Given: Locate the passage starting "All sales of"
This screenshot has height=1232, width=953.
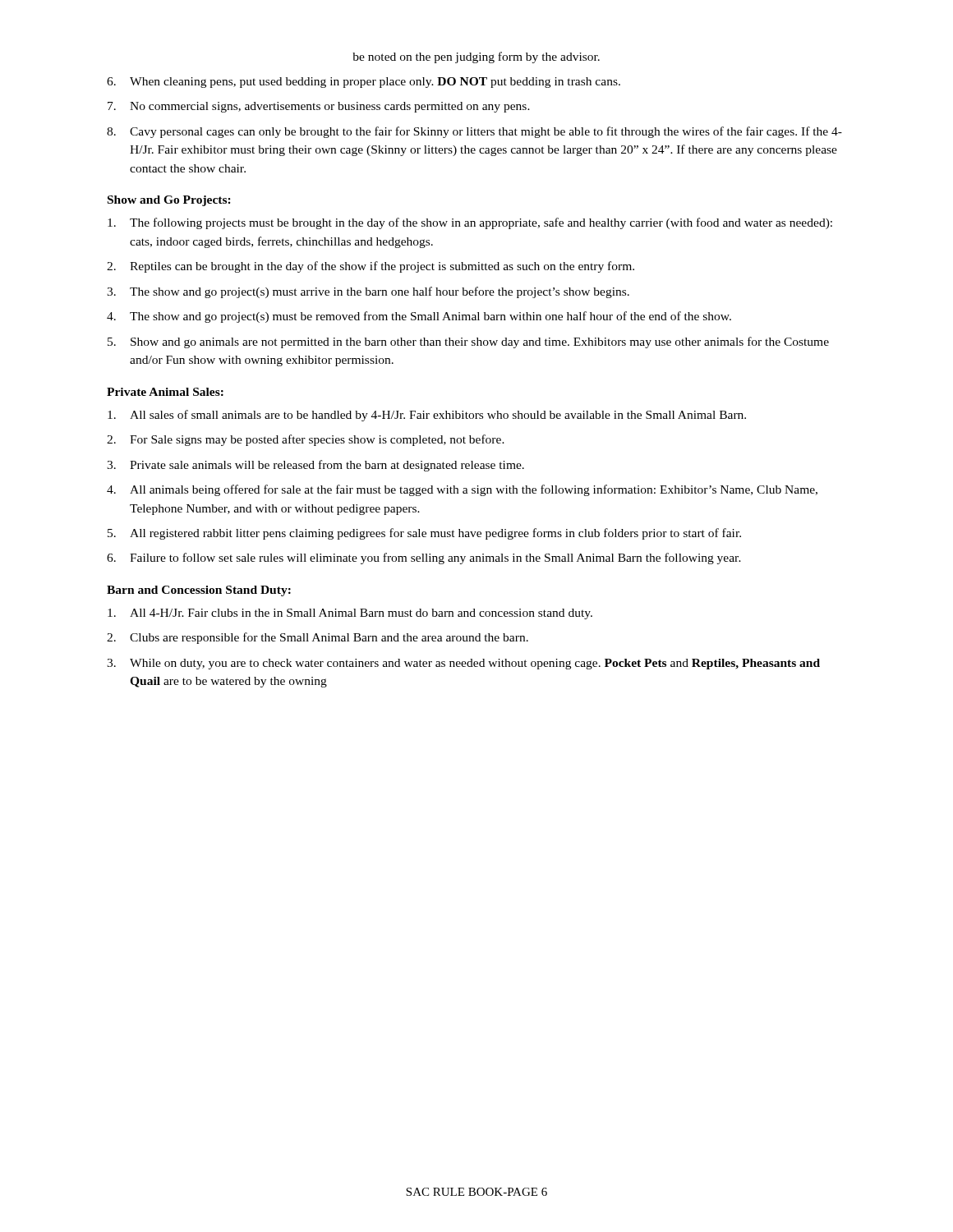Looking at the screenshot, I should click(476, 415).
